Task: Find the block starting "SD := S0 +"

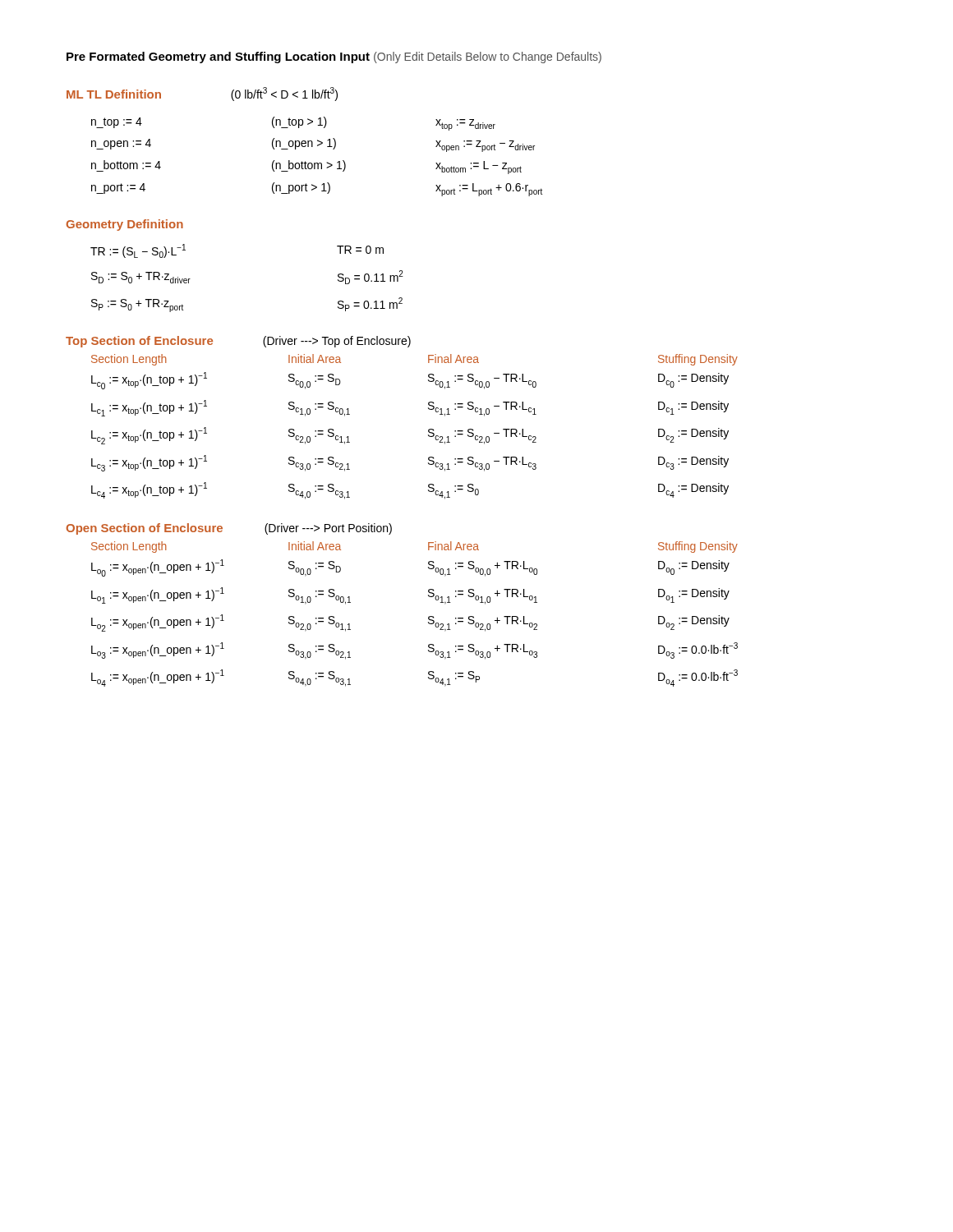Action: (140, 277)
